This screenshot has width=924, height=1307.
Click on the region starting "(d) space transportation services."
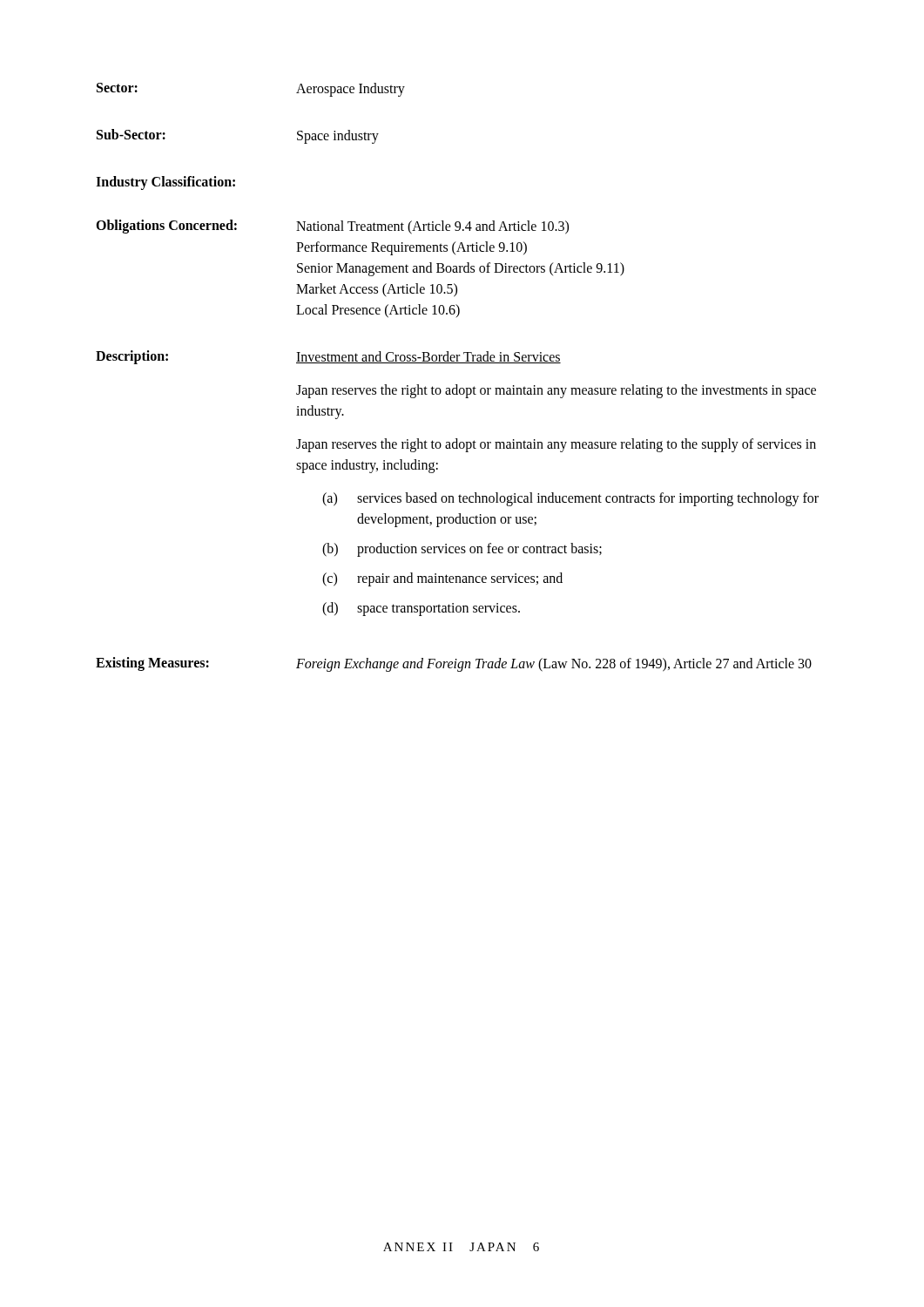pos(421,609)
